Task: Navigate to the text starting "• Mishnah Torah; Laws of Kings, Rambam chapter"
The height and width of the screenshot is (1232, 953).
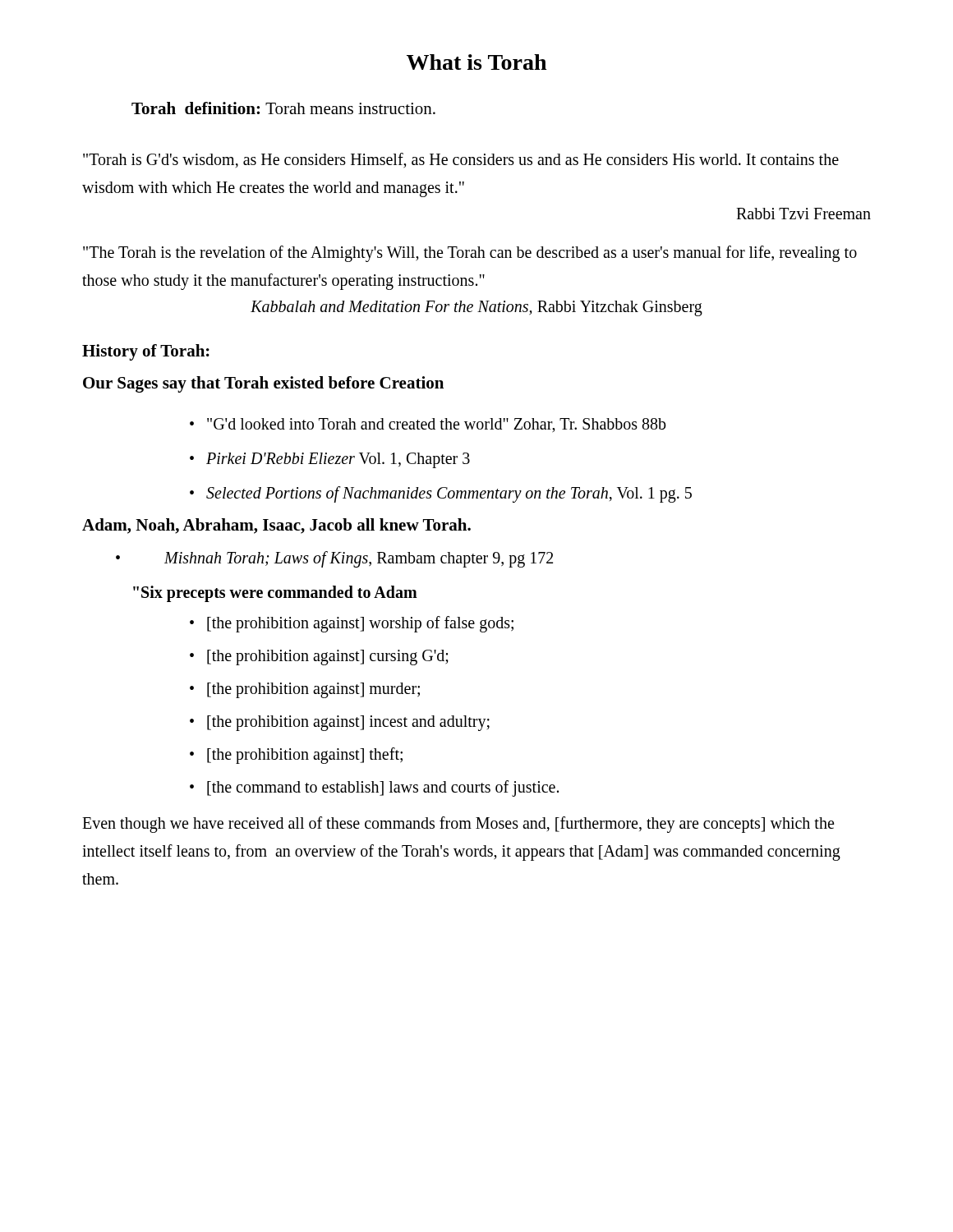Action: coord(493,558)
